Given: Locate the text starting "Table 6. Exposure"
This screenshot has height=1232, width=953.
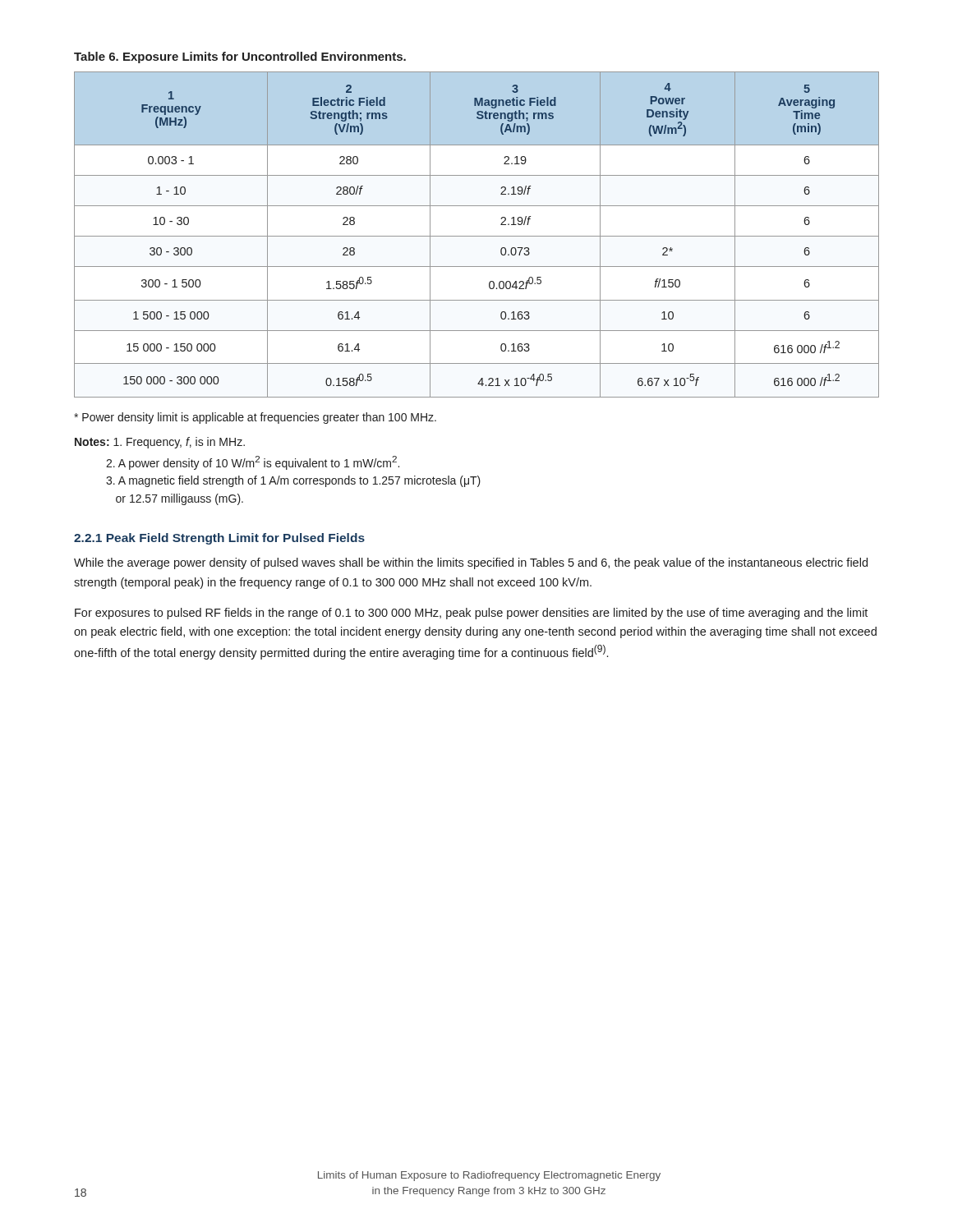Looking at the screenshot, I should click(x=240, y=56).
